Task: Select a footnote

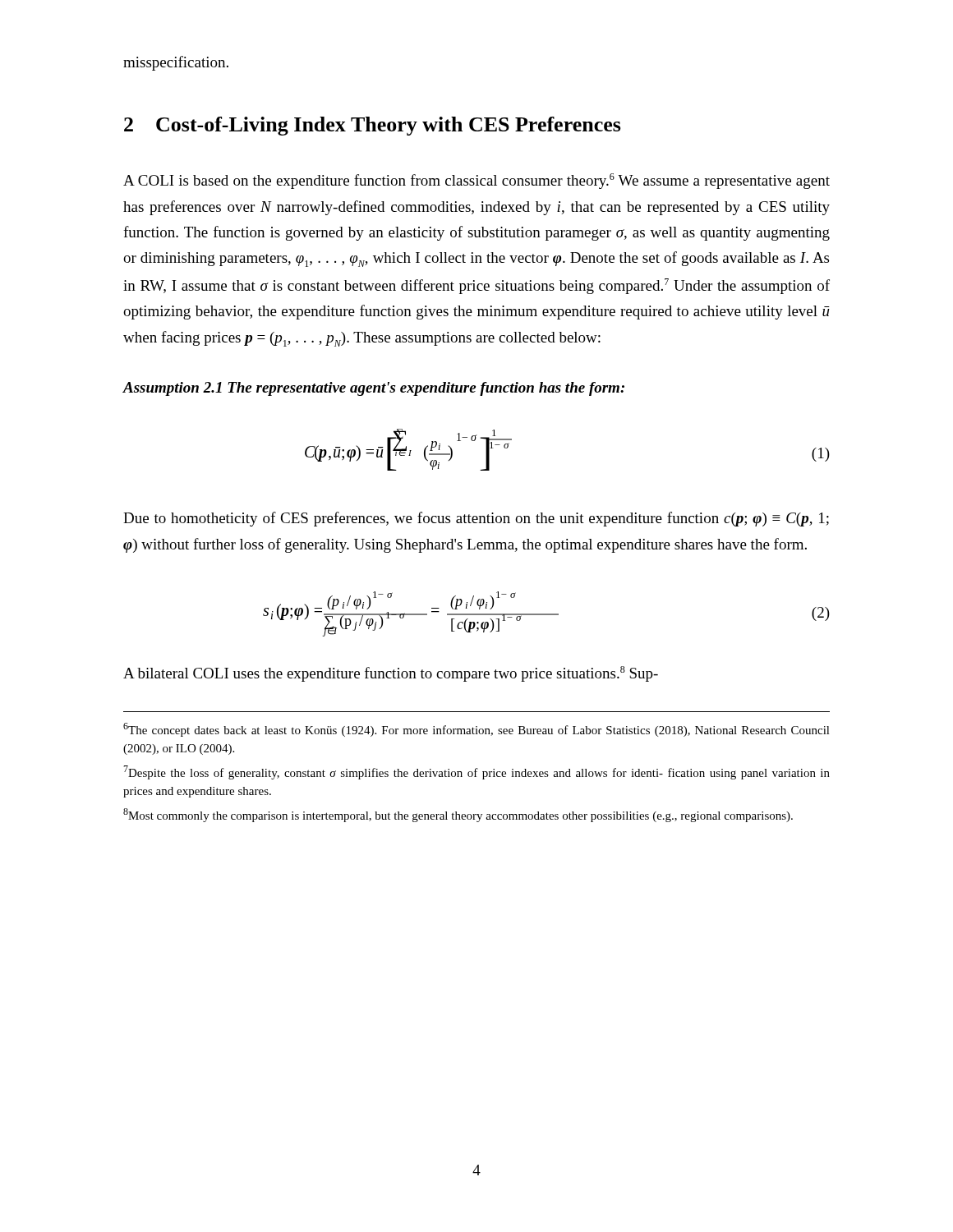Action: [476, 771]
